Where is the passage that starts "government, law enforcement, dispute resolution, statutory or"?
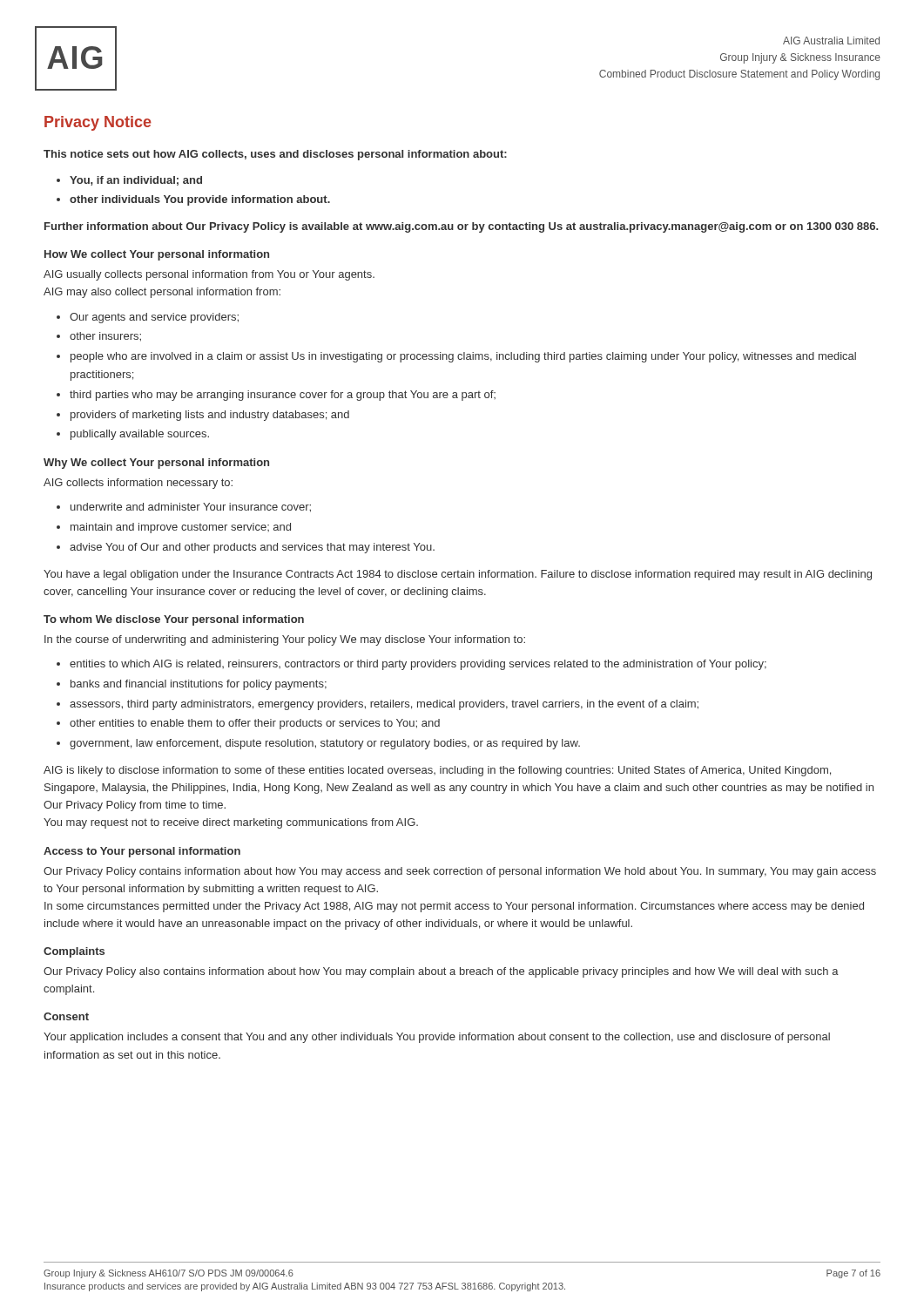The height and width of the screenshot is (1307, 924). coord(325,743)
